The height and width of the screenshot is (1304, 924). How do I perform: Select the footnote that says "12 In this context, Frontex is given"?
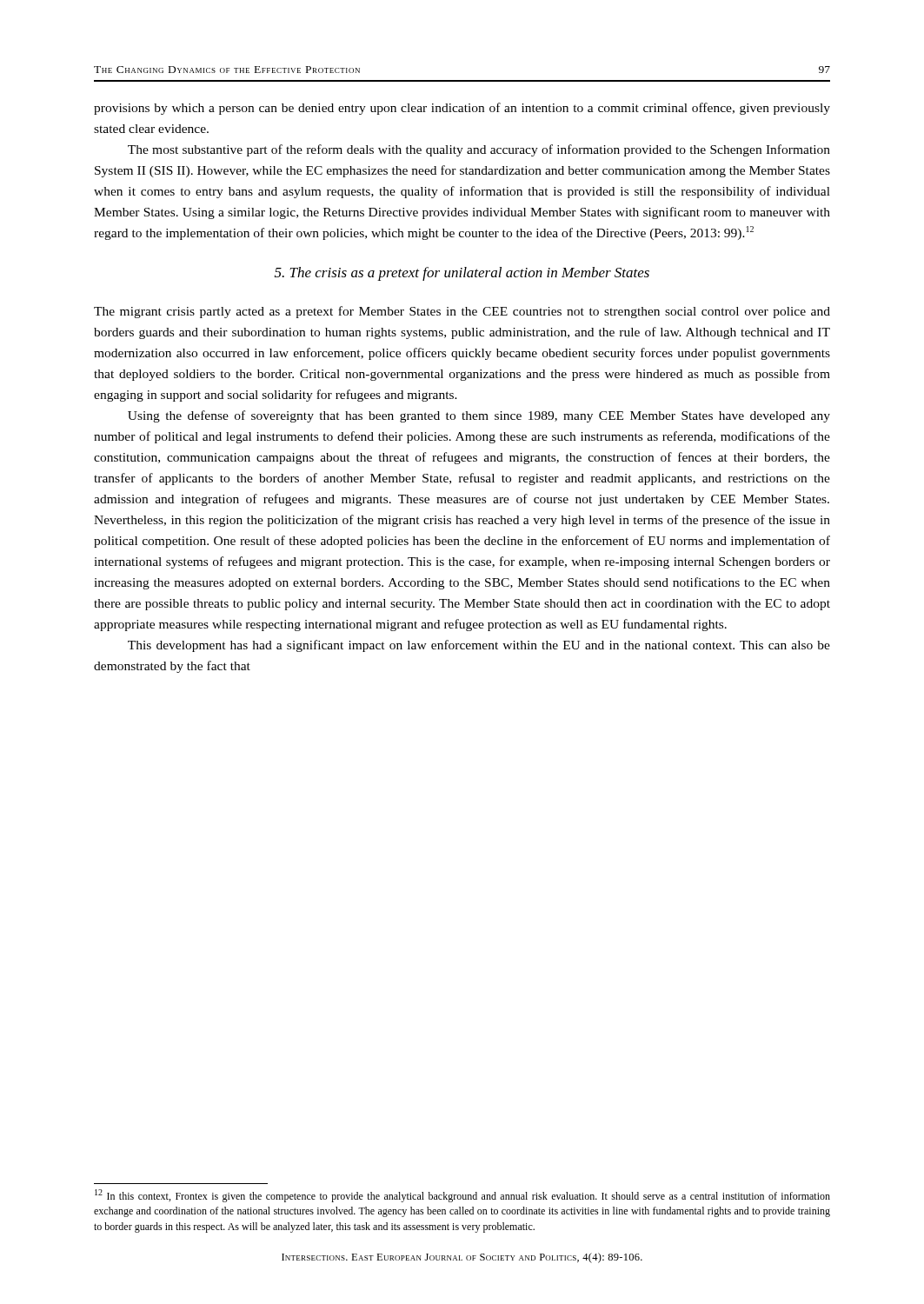(462, 1212)
